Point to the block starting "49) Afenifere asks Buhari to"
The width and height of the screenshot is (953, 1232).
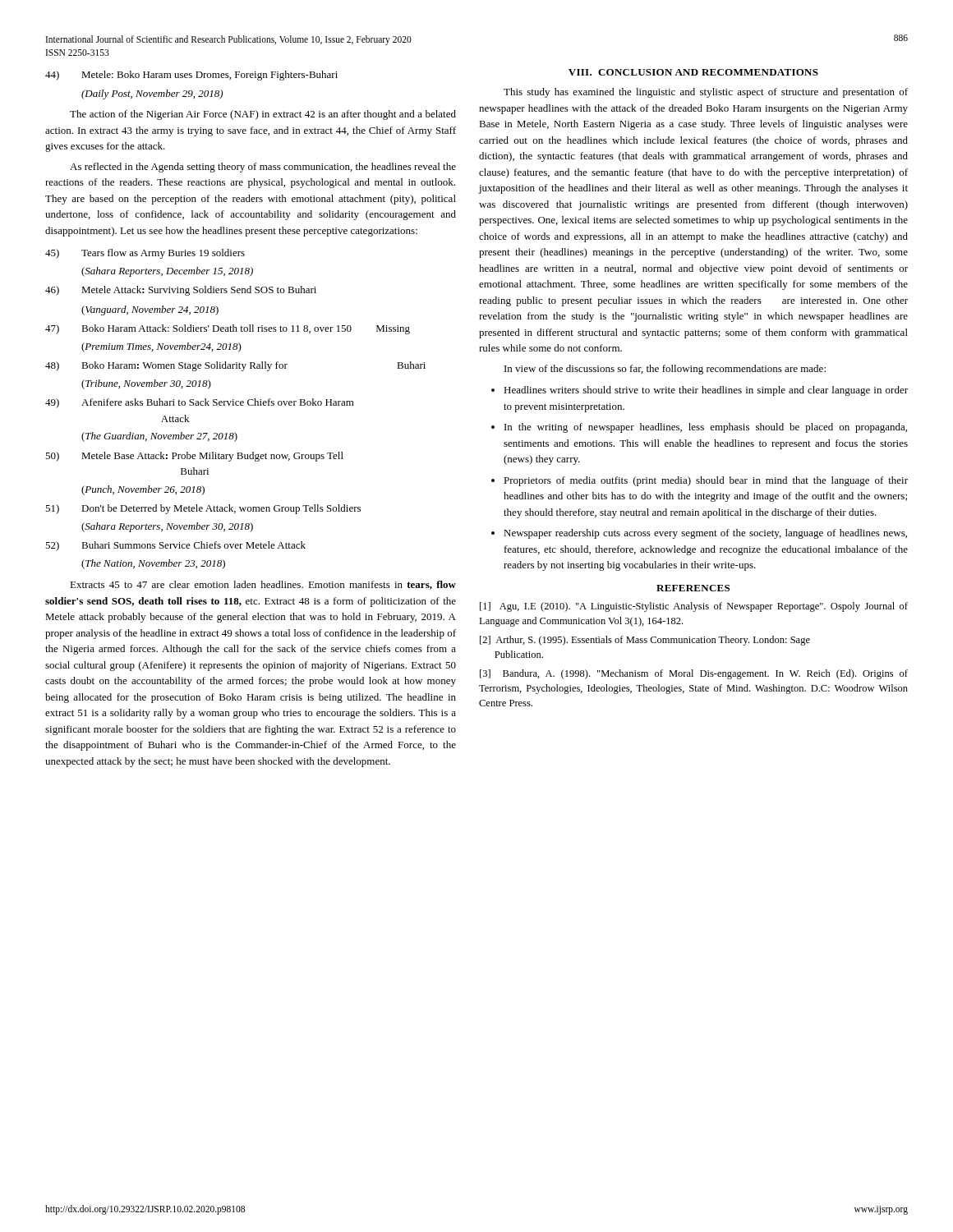200,403
